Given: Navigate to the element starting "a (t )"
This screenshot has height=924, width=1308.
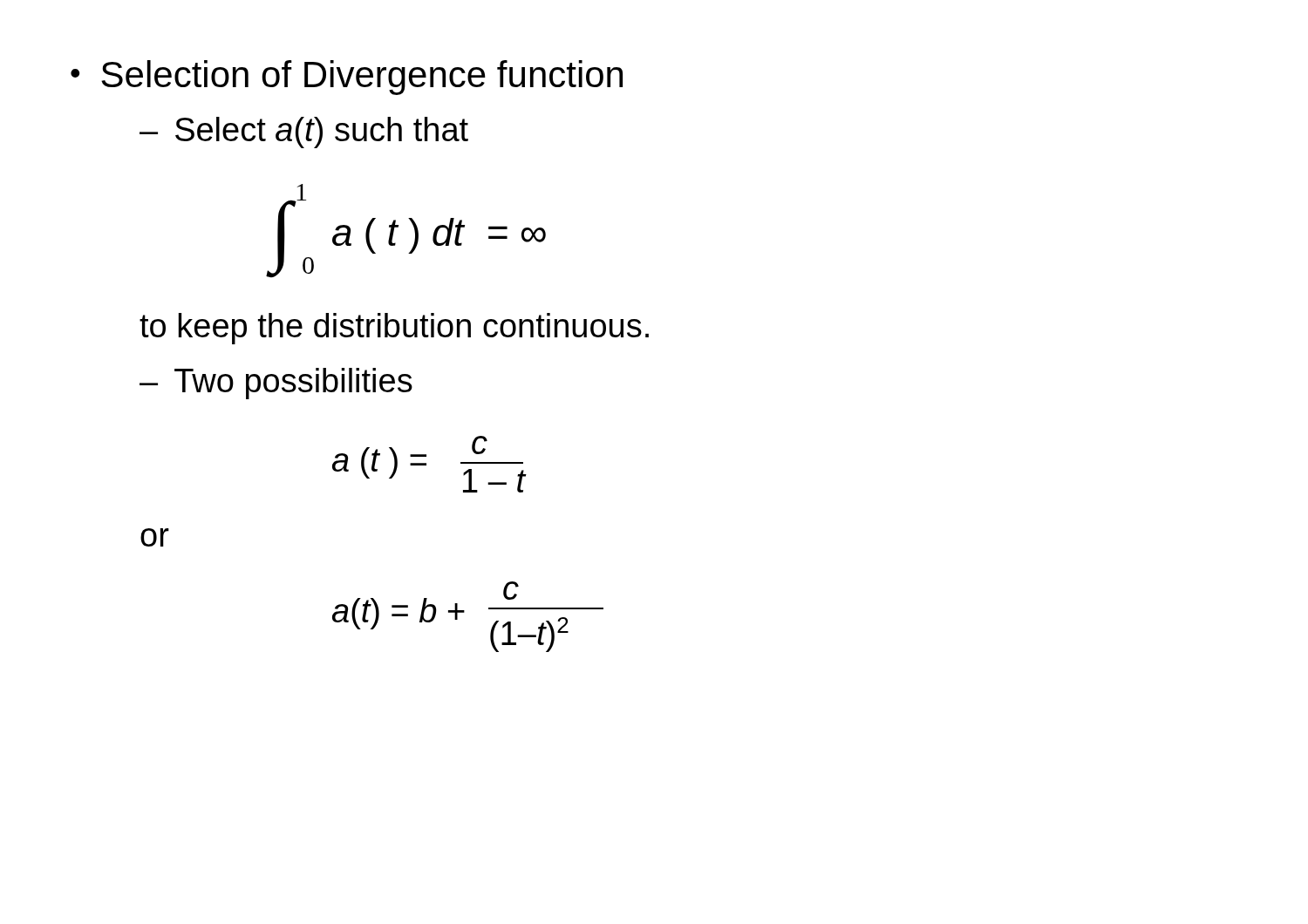Looking at the screenshot, I should (x=453, y=464).
